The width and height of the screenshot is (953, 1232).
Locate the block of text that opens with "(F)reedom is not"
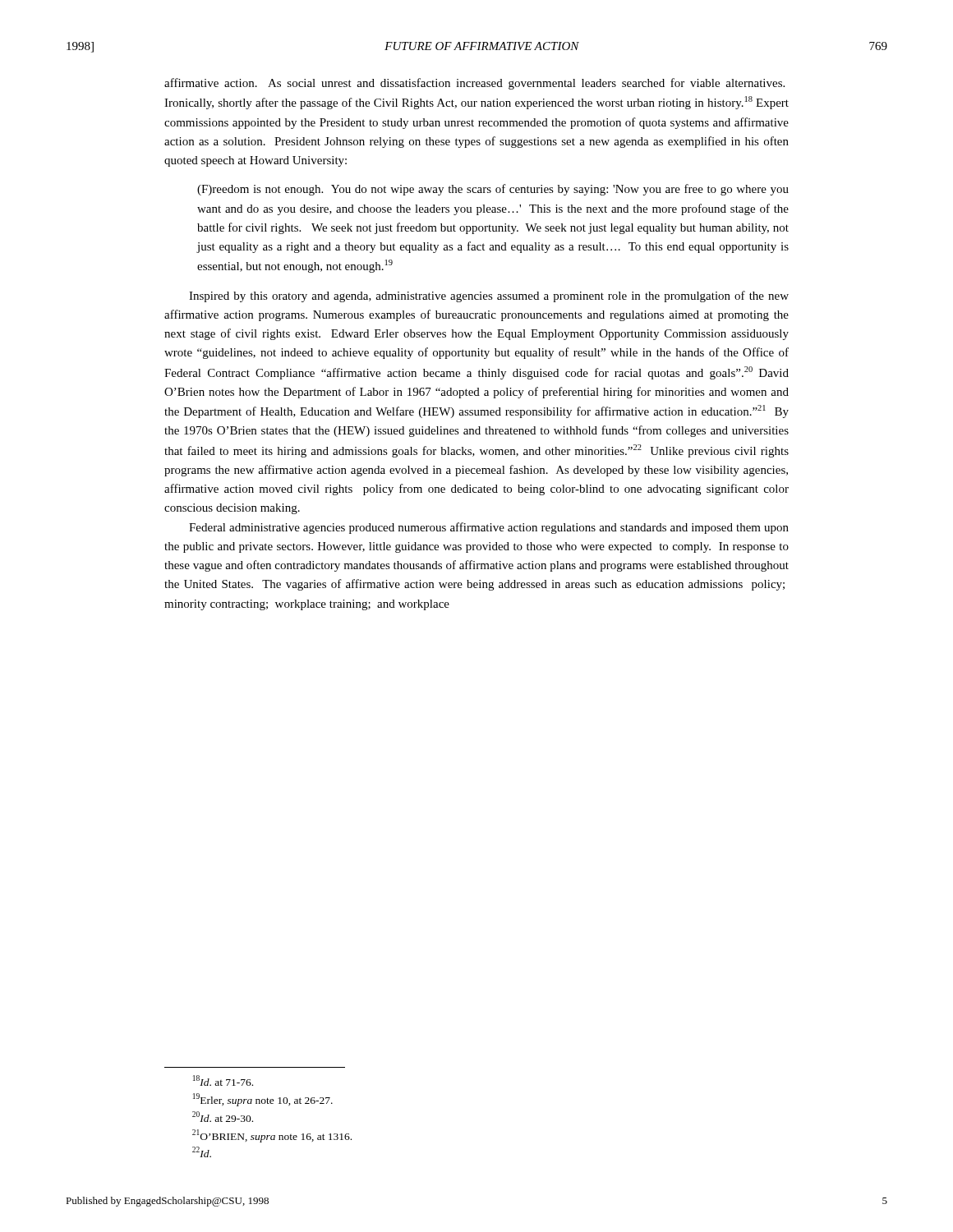click(493, 228)
